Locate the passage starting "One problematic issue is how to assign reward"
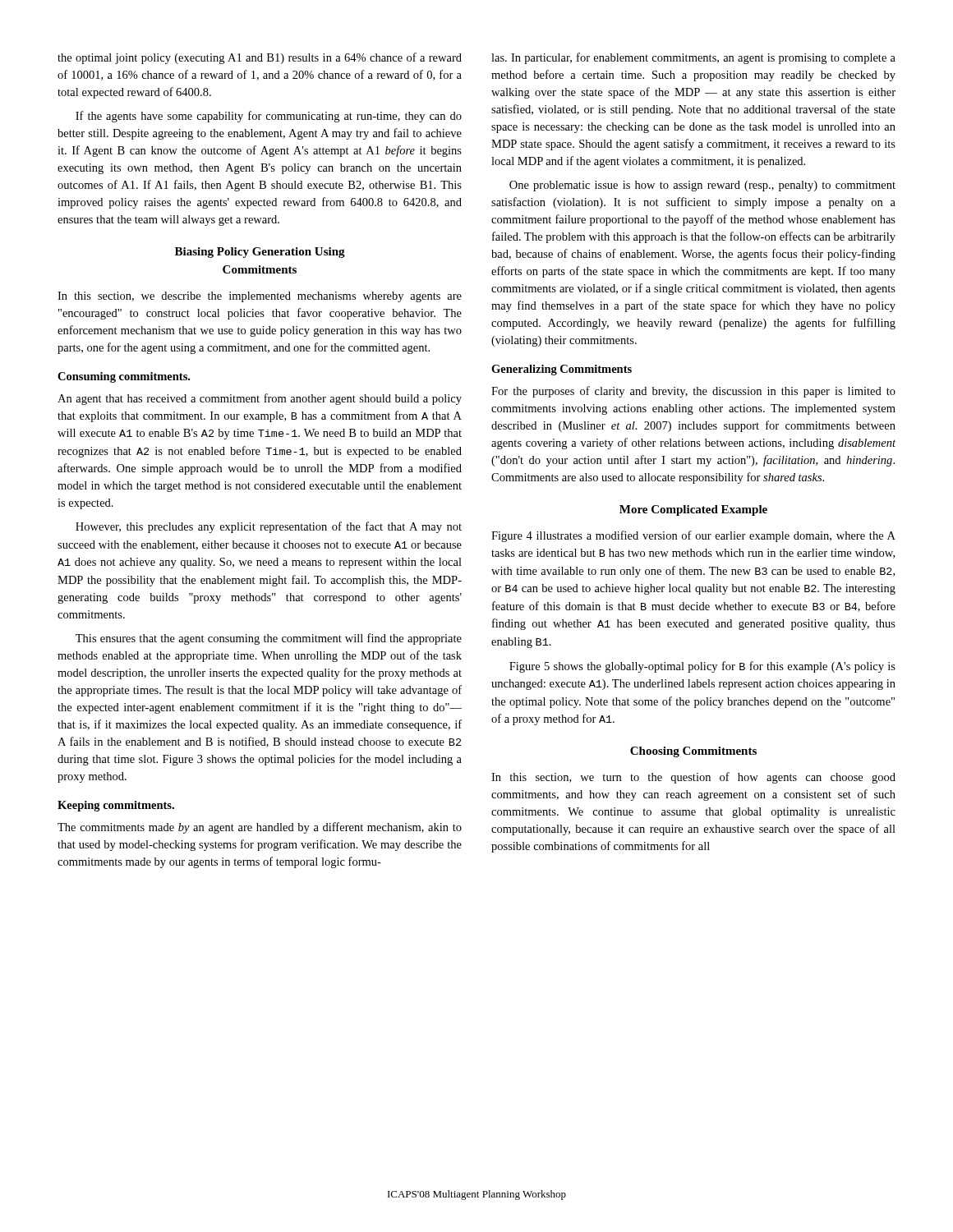This screenshot has height=1232, width=953. pos(693,263)
